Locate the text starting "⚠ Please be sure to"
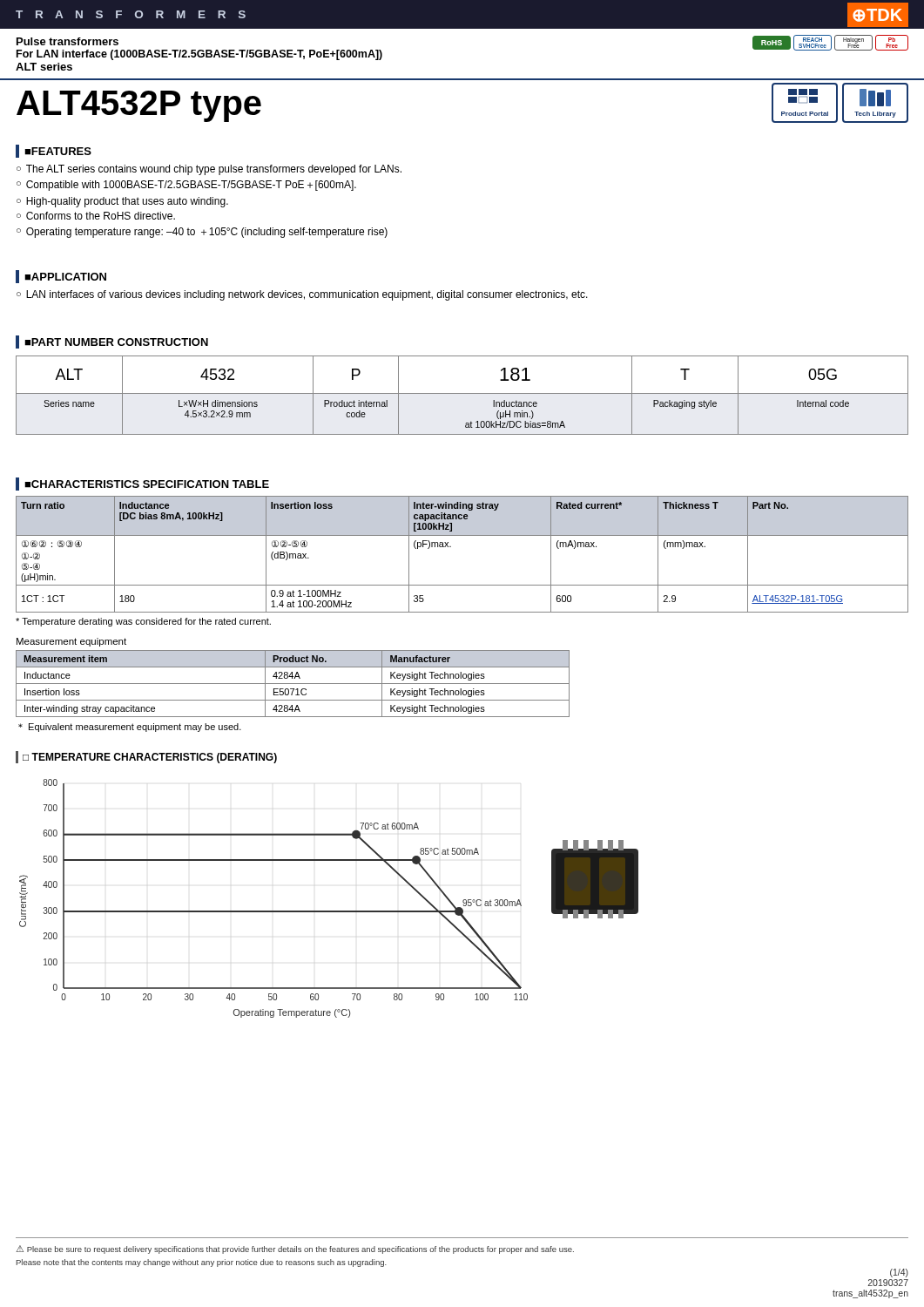 [x=295, y=1255]
